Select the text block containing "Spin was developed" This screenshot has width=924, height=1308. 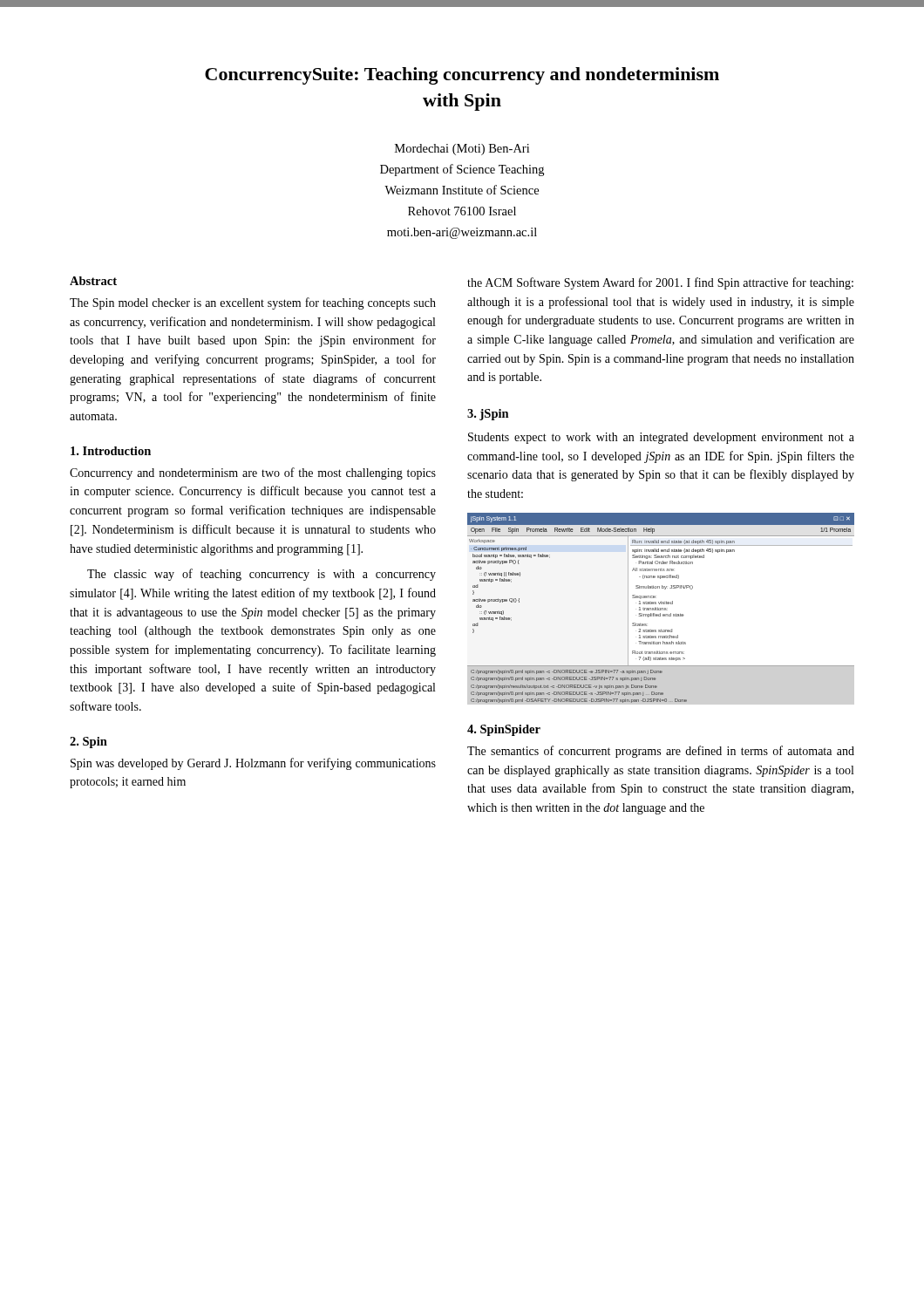pos(253,773)
